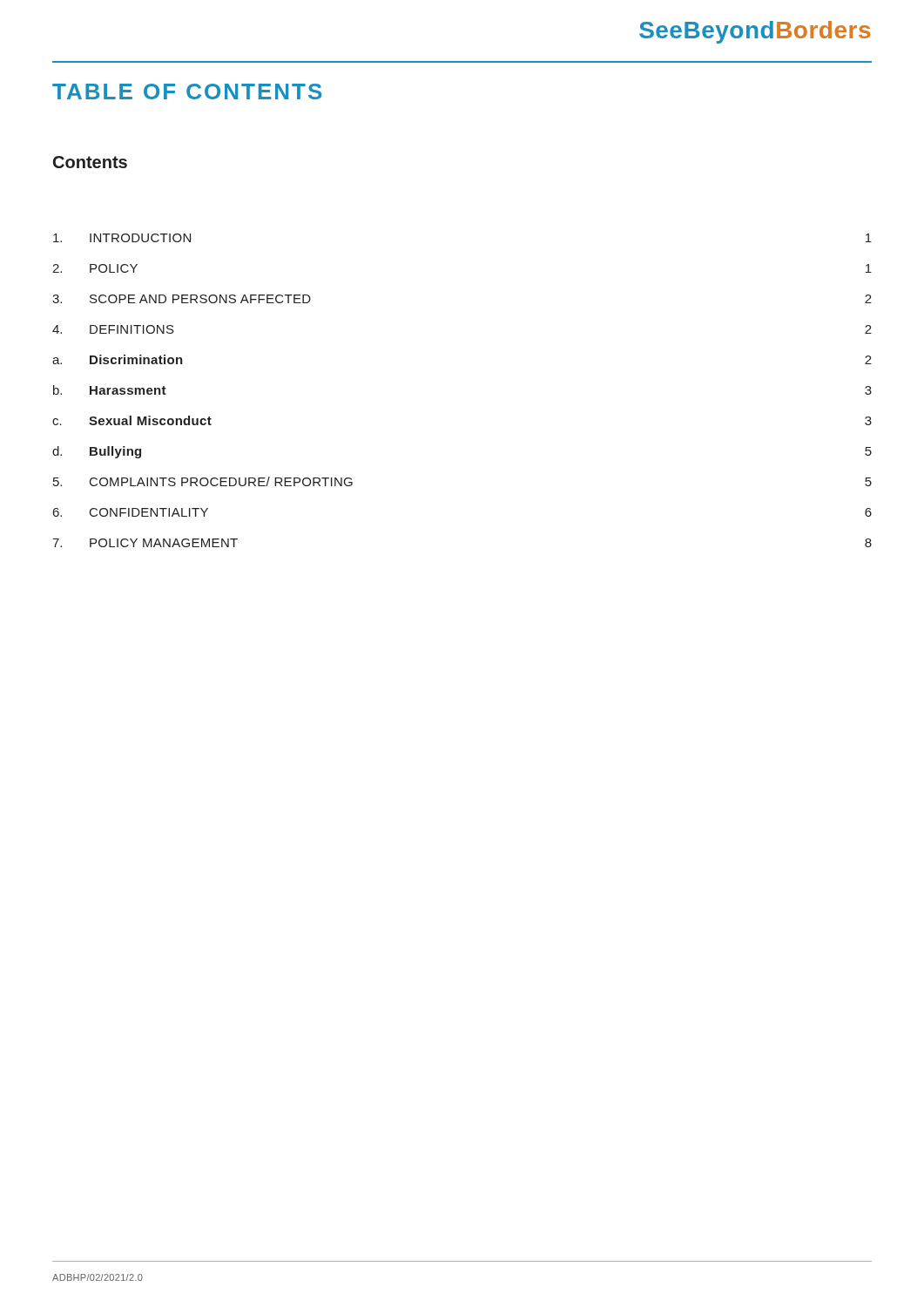Point to the text block starting "d. Bullying 5"
This screenshot has width=924, height=1307.
pos(112,452)
